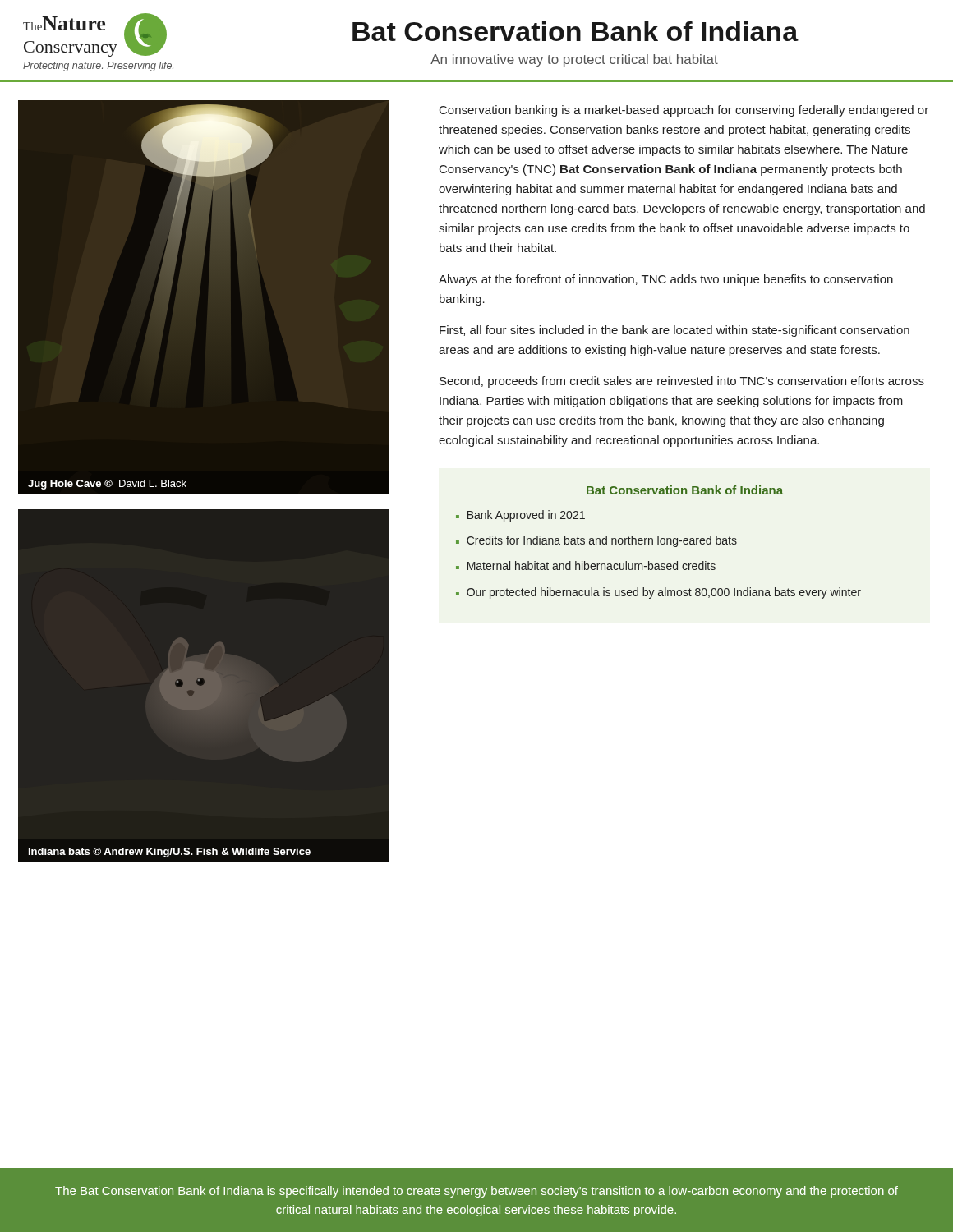Where is the passage that starts "First, all four sites"?
953x1232 pixels.
pyautogui.click(x=674, y=340)
